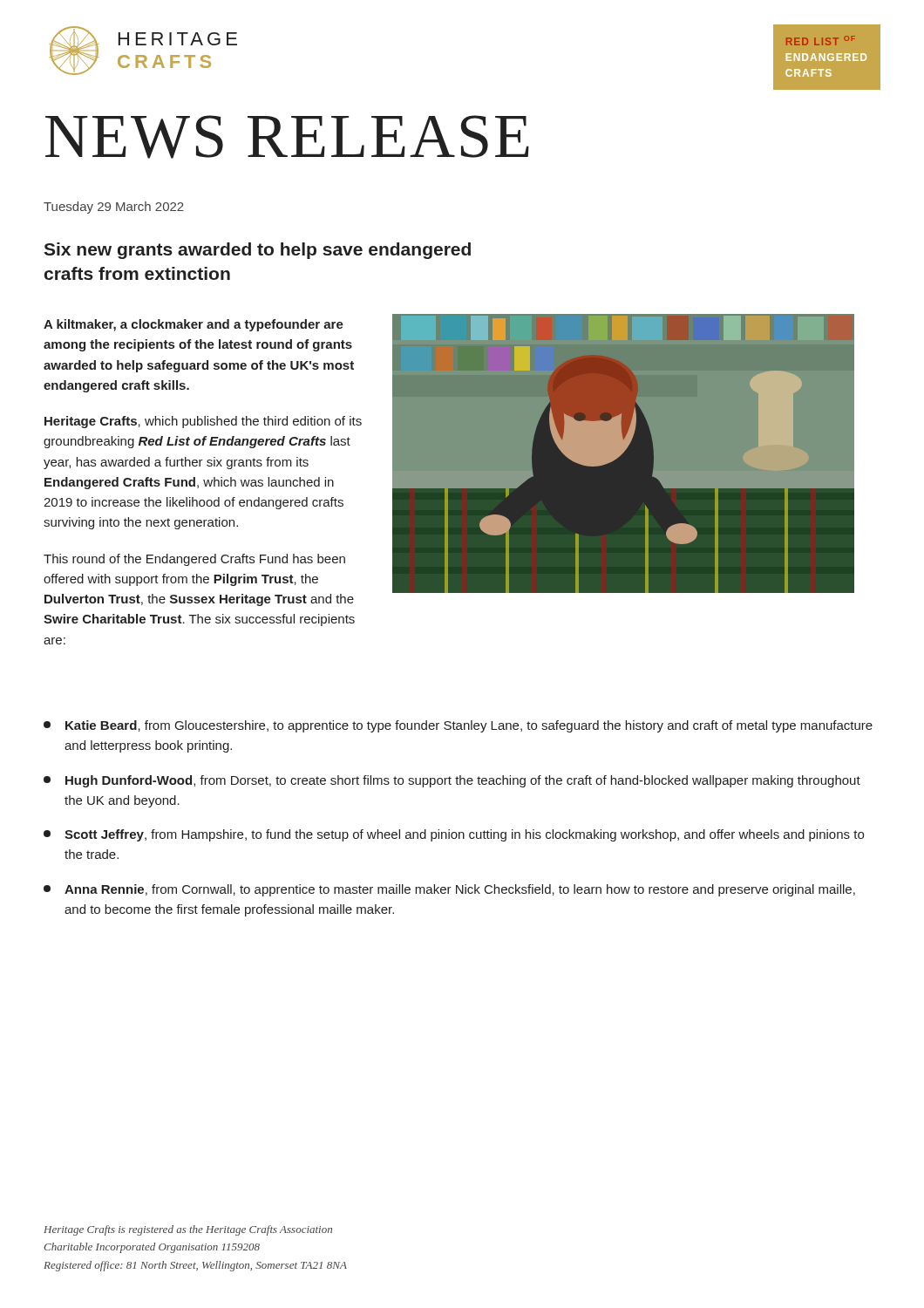Select a section header
The image size is (924, 1308).
[x=258, y=261]
